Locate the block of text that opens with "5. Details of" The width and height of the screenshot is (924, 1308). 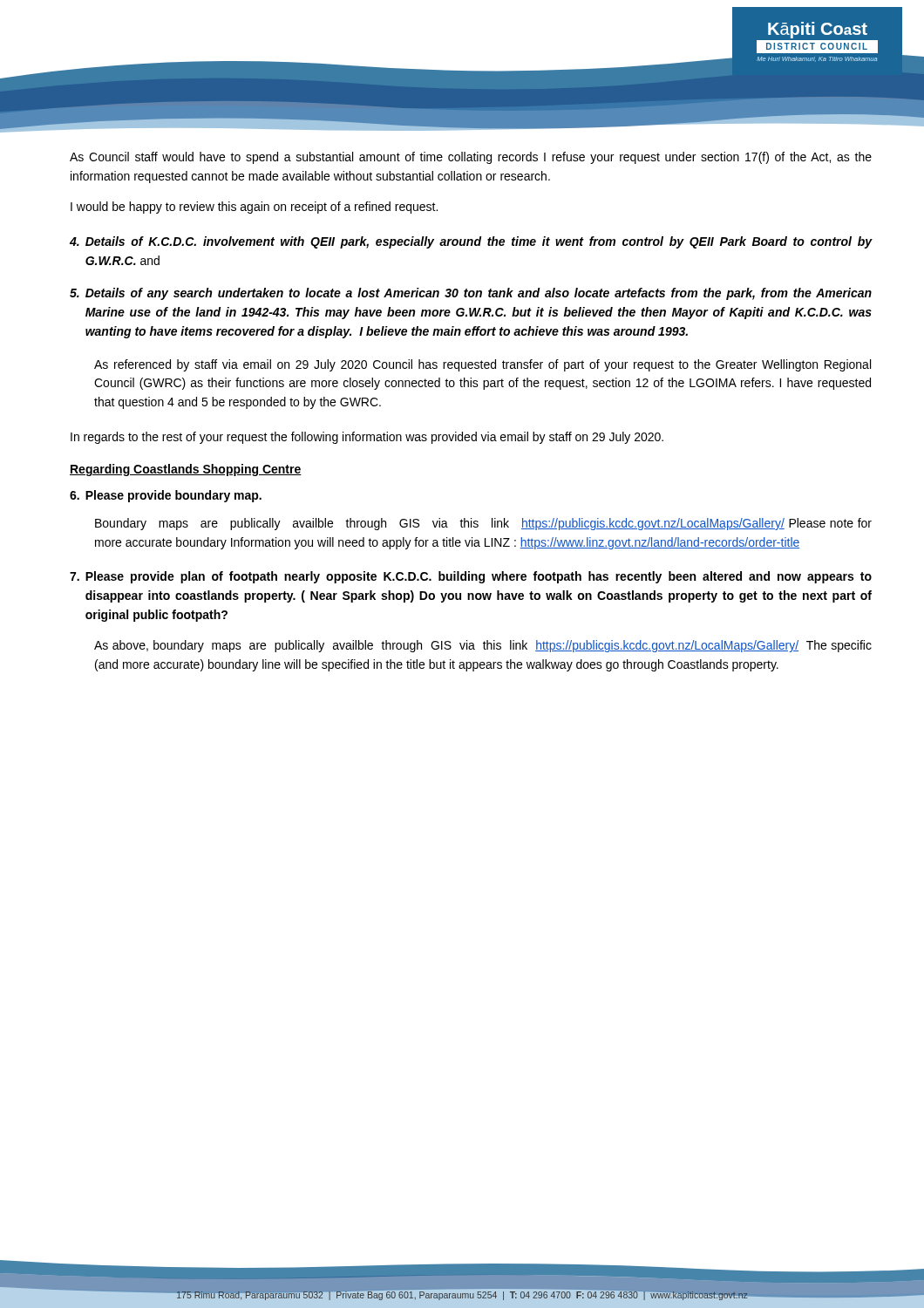471,313
